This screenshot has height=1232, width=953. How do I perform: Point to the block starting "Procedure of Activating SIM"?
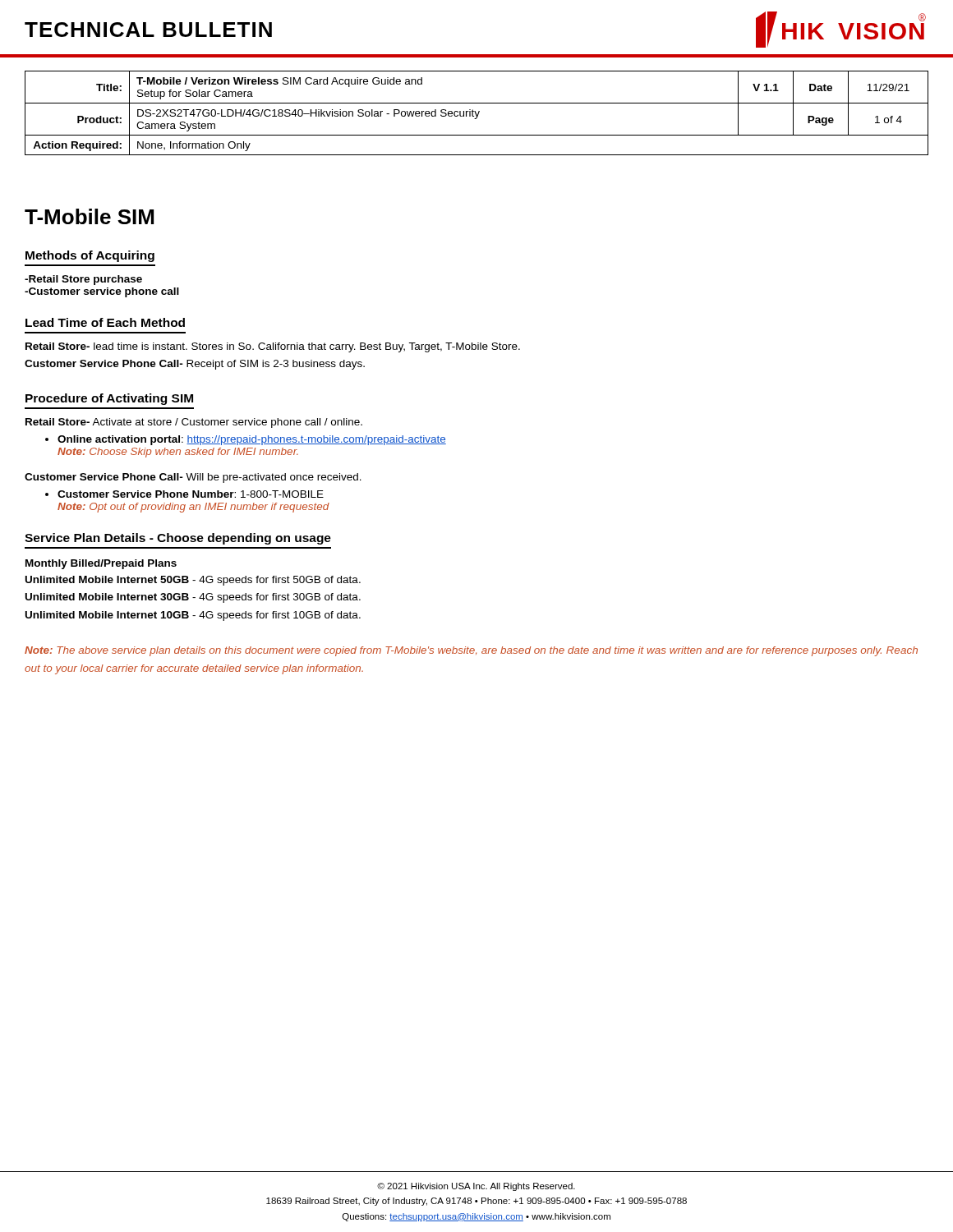click(109, 398)
